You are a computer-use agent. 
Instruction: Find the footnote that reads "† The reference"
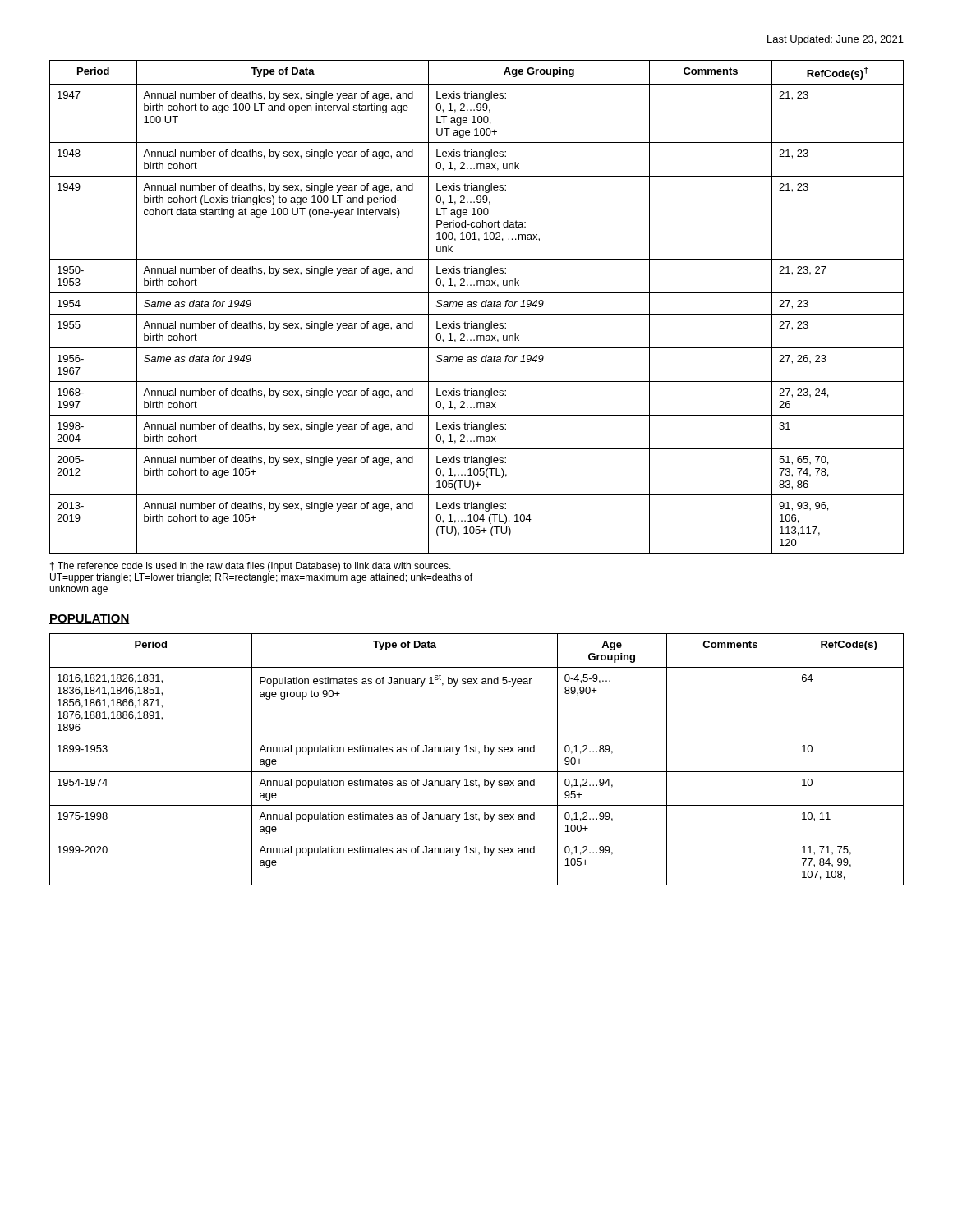[261, 578]
